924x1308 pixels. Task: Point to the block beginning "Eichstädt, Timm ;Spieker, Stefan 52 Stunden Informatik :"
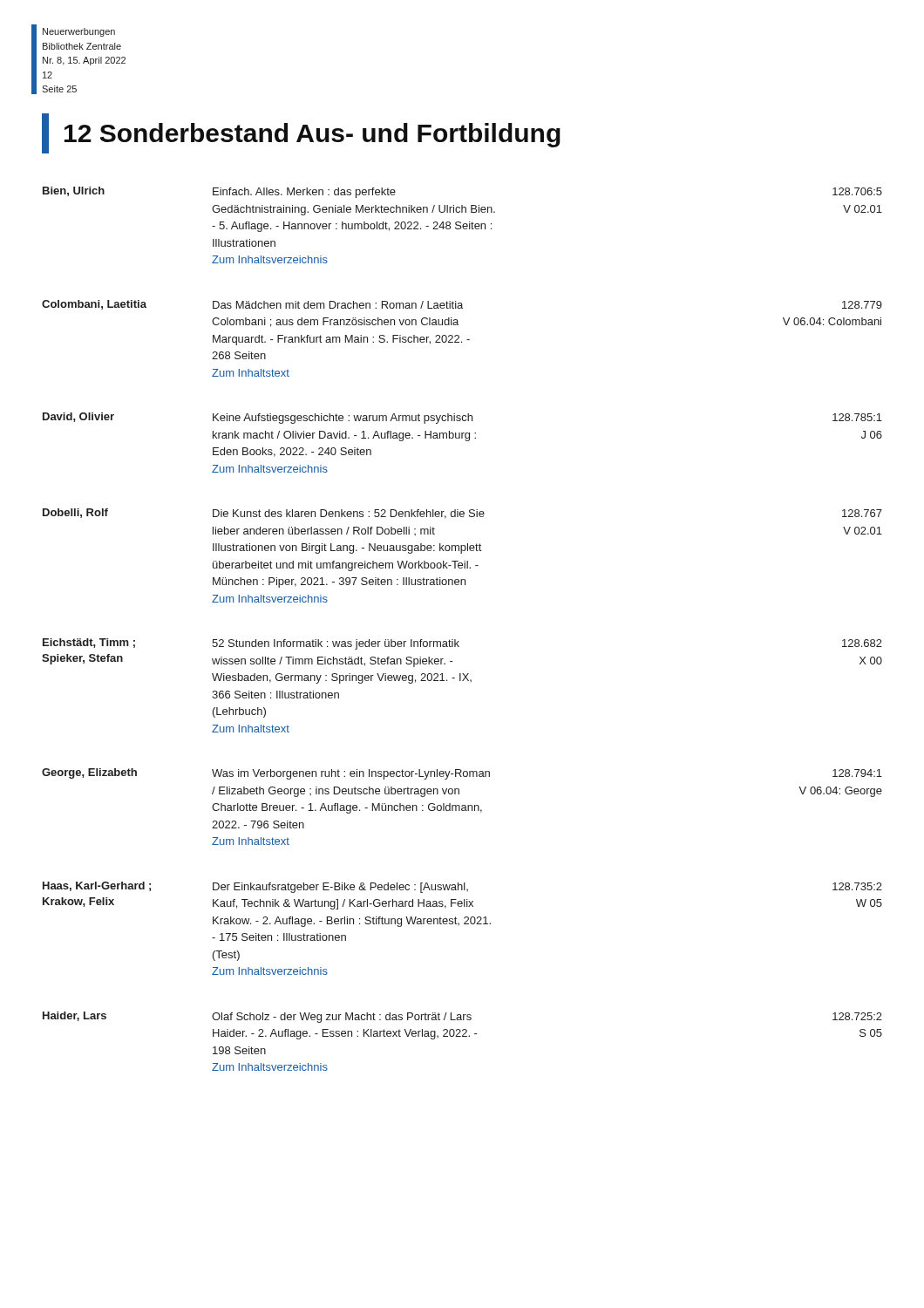coord(462,686)
